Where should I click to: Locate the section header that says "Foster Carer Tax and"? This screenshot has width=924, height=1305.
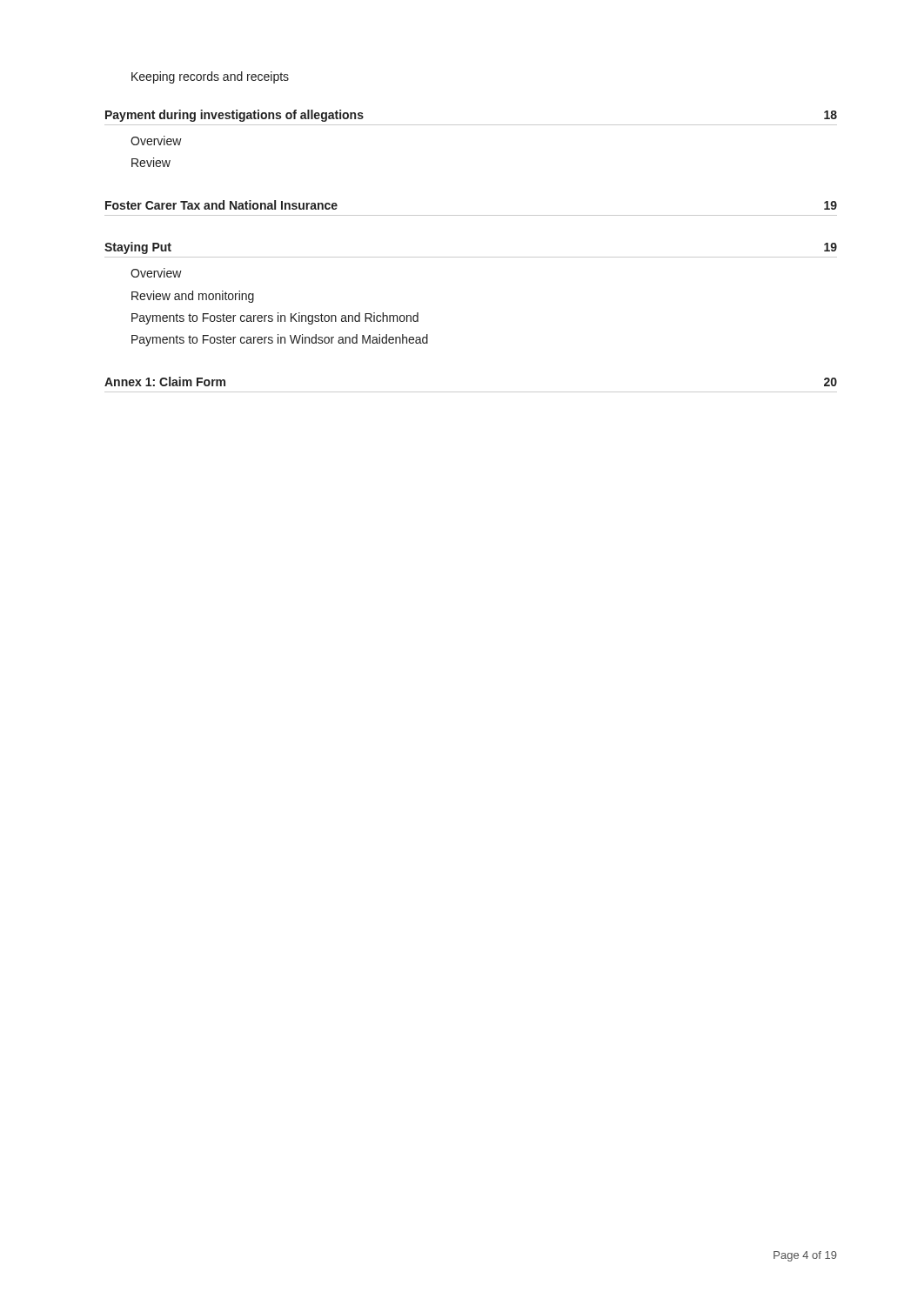[x=471, y=206]
